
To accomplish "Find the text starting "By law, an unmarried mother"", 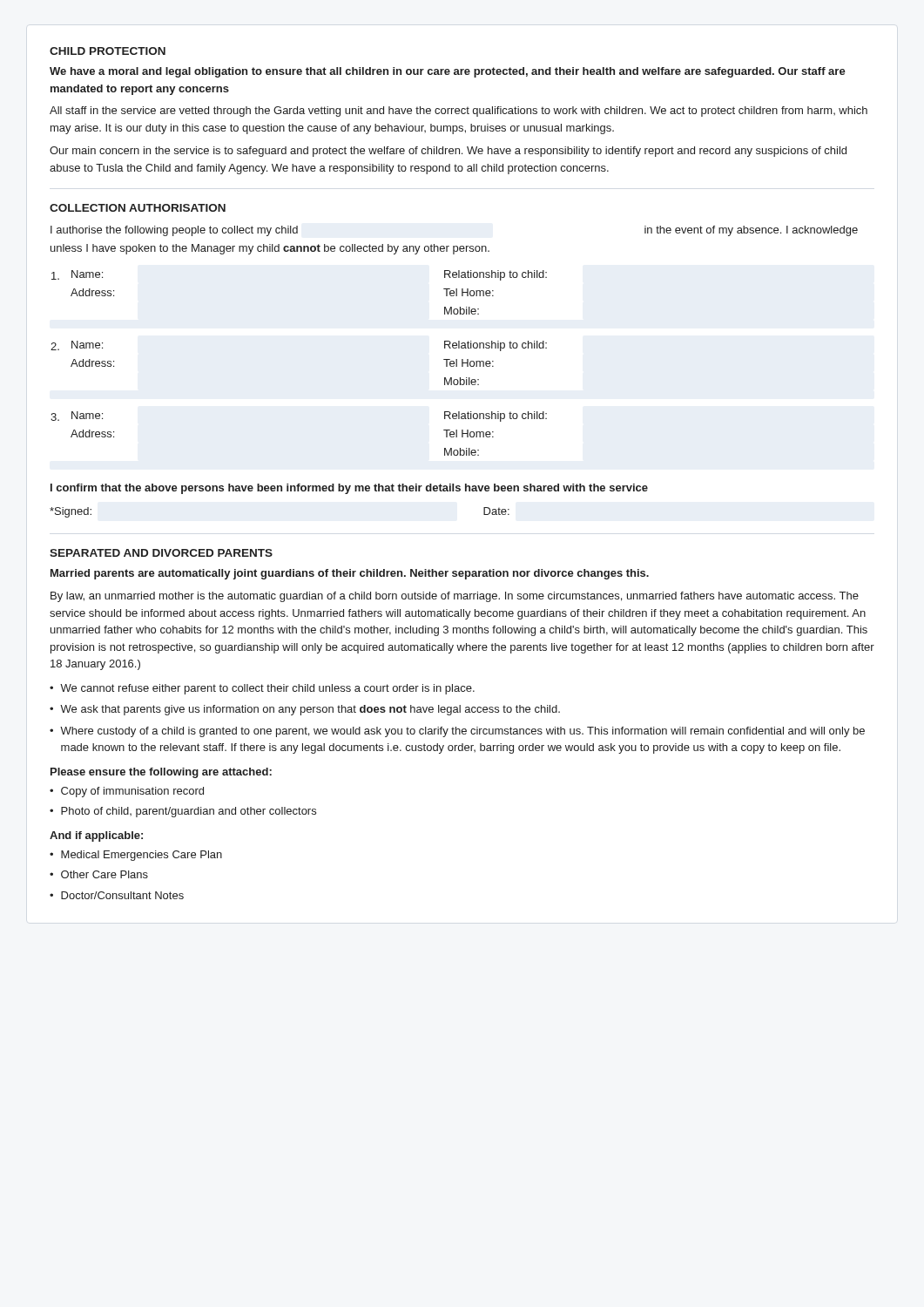I will tap(462, 630).
